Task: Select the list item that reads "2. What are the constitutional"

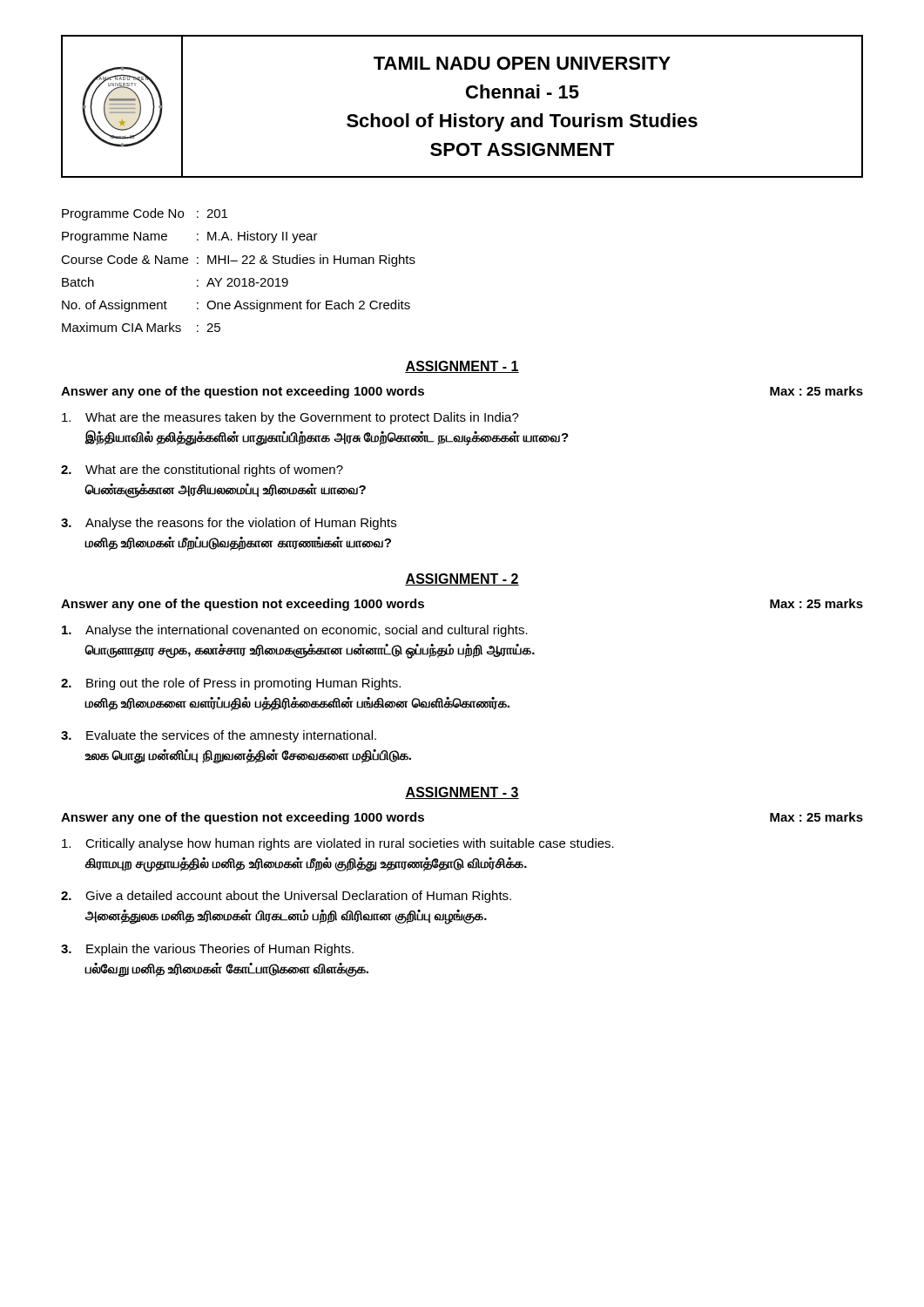Action: pos(202,471)
